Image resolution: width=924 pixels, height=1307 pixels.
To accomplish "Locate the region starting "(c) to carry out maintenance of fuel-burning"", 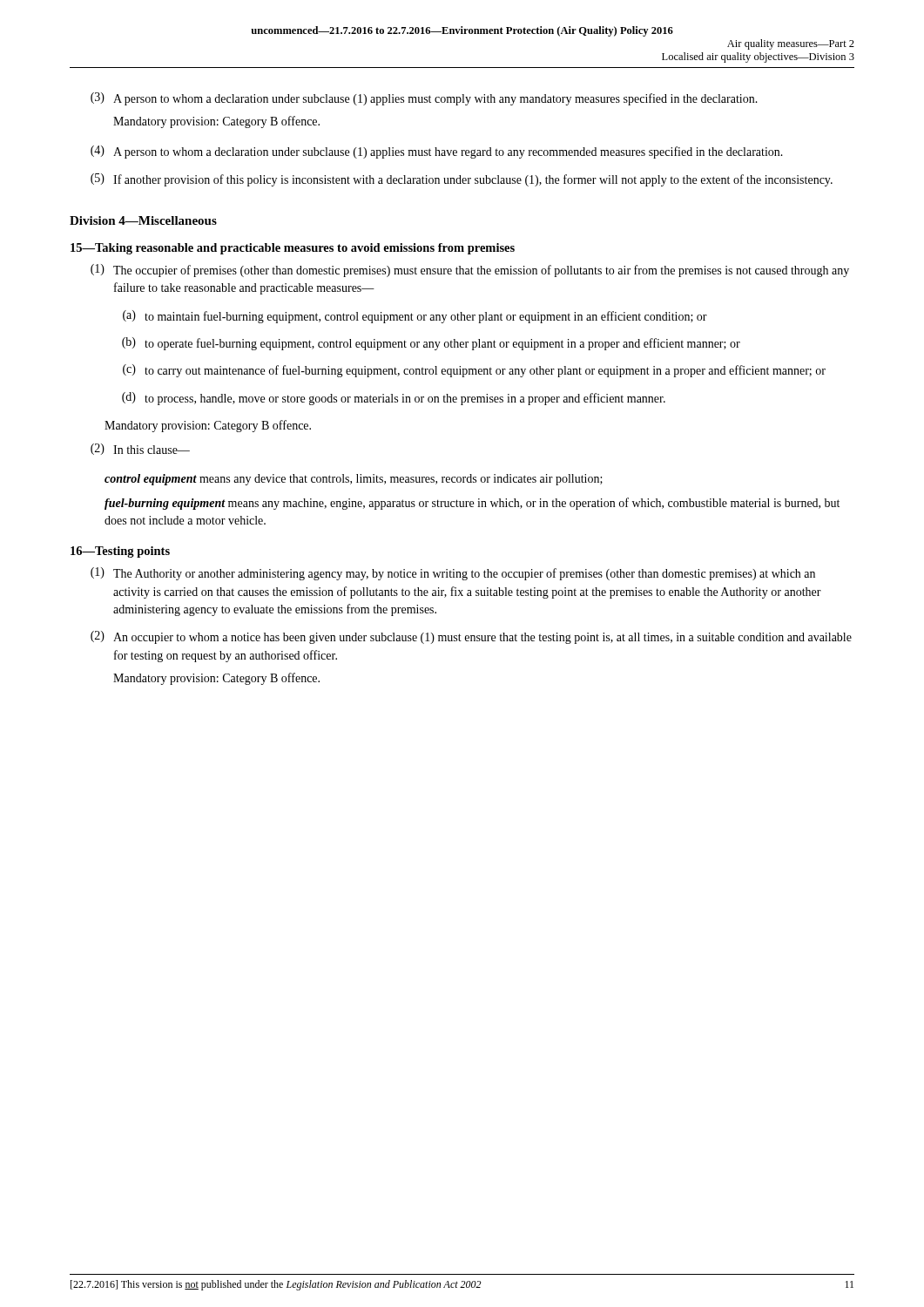I will click(x=479, y=374).
